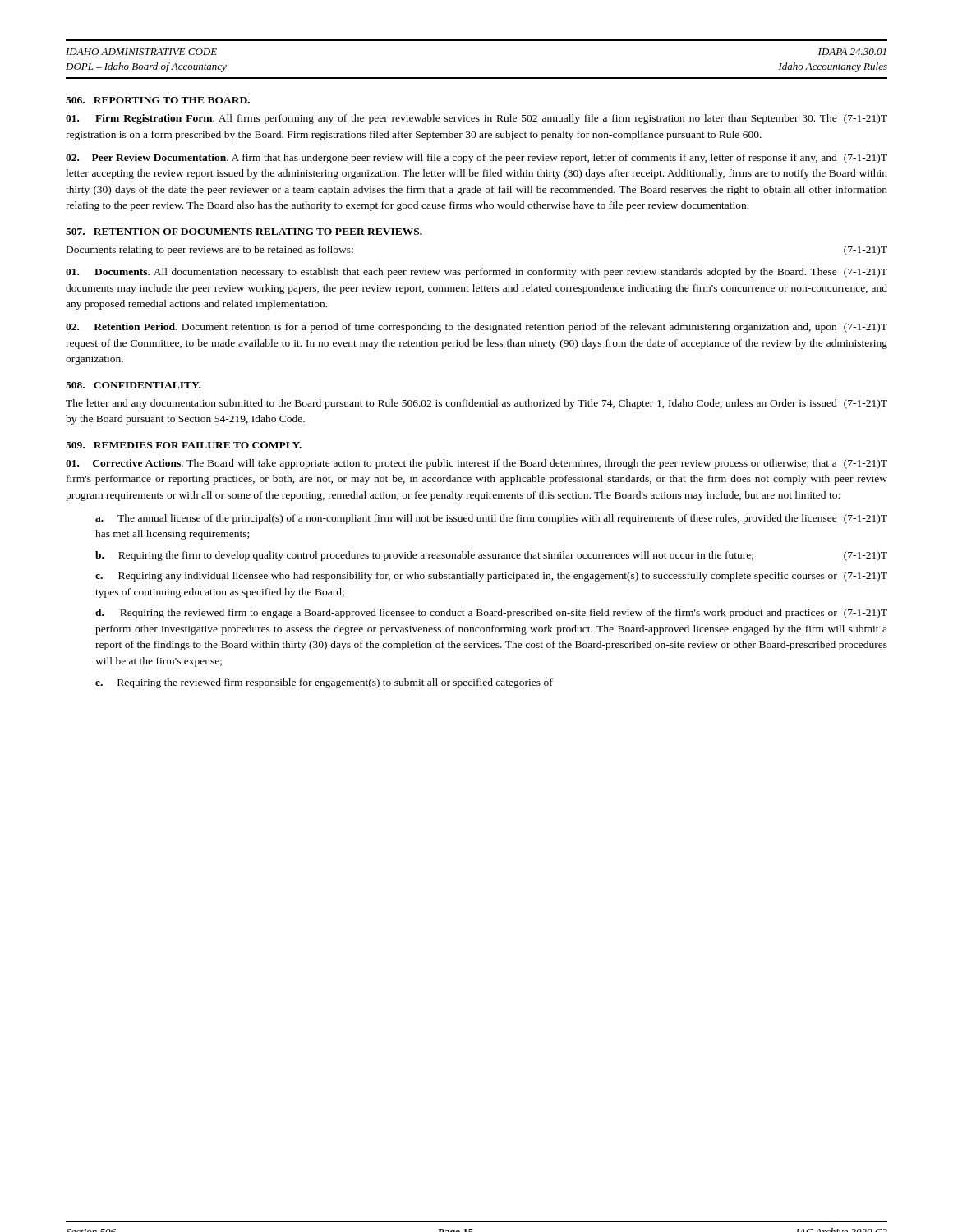The height and width of the screenshot is (1232, 953).
Task: Locate the block starting "508. CONFIDENTIALITY."
Action: [133, 385]
